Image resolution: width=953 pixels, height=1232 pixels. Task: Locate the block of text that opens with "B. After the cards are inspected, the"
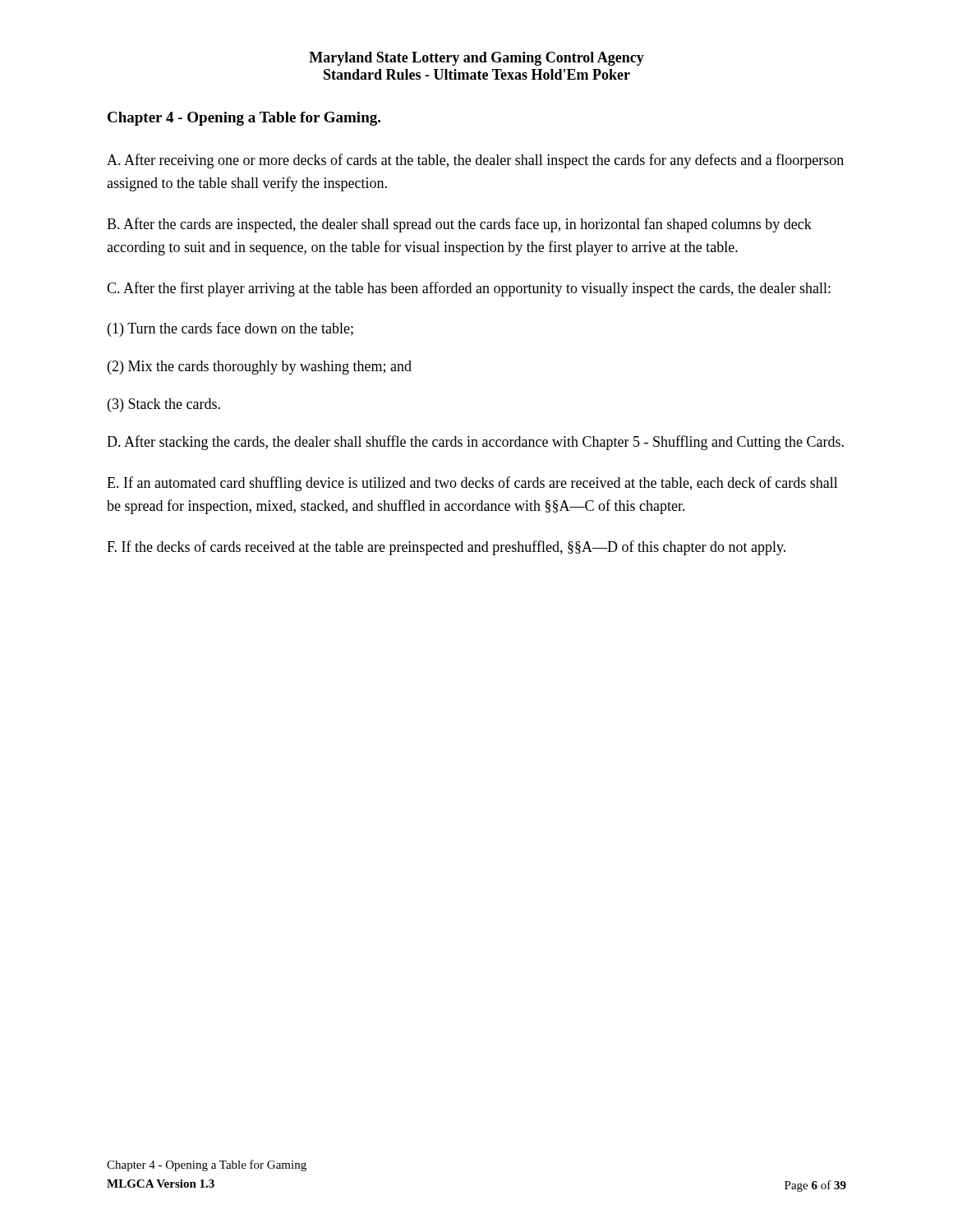pyautogui.click(x=459, y=235)
